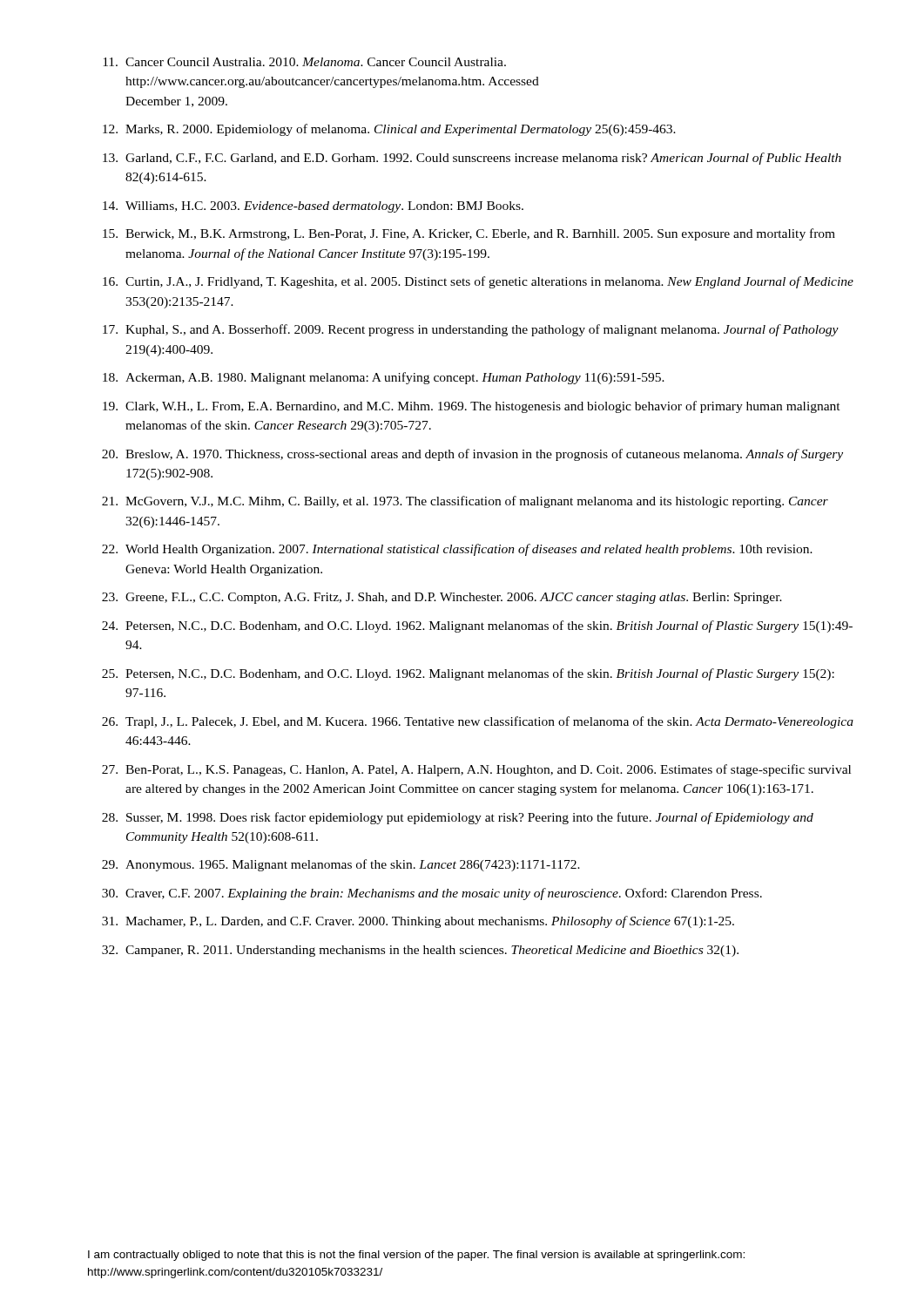Find the list item that says "20. Breslow, A. 1970. Thickness,"

coord(471,464)
